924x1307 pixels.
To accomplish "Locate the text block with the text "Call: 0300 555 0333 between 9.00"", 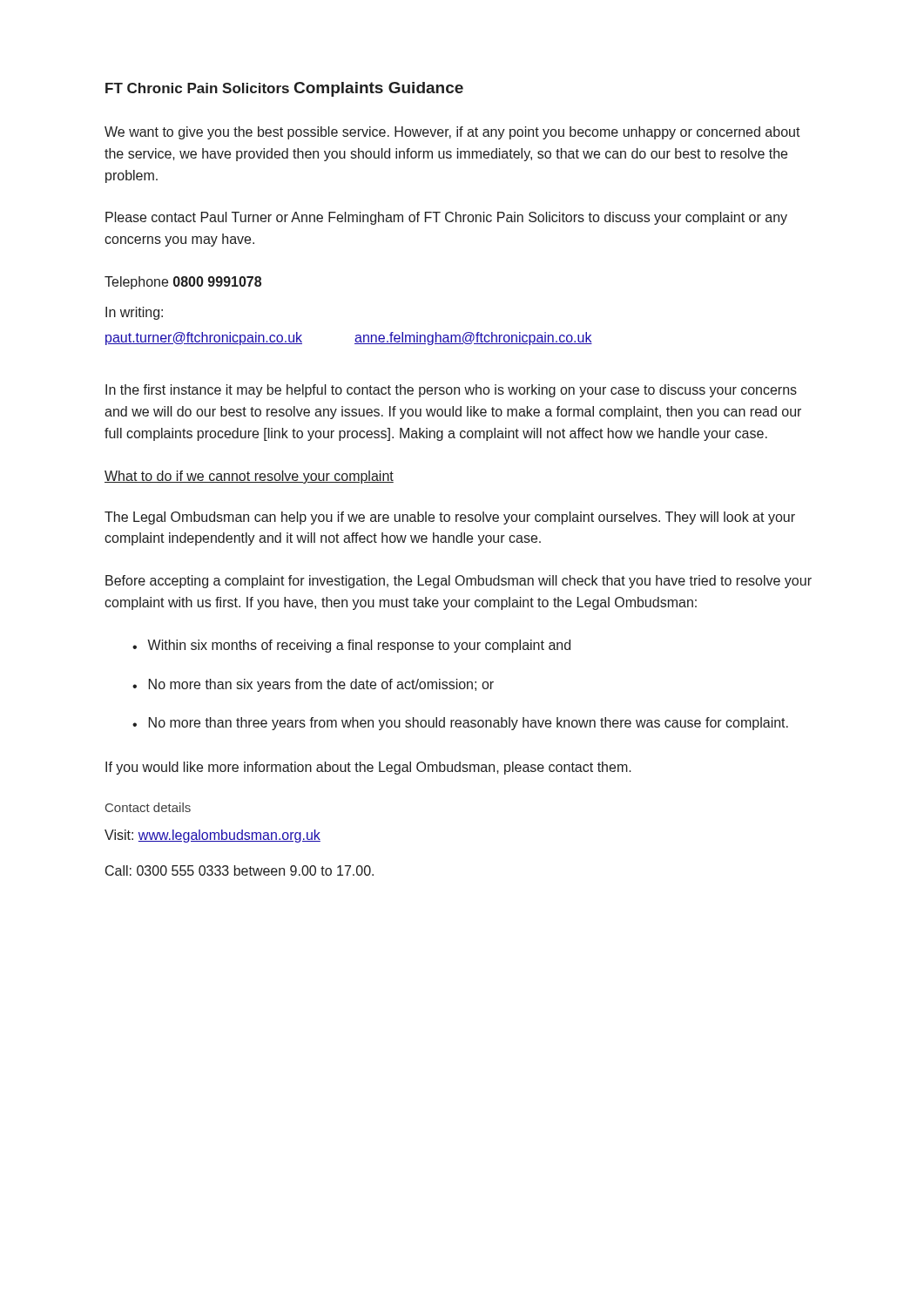I will click(x=239, y=870).
